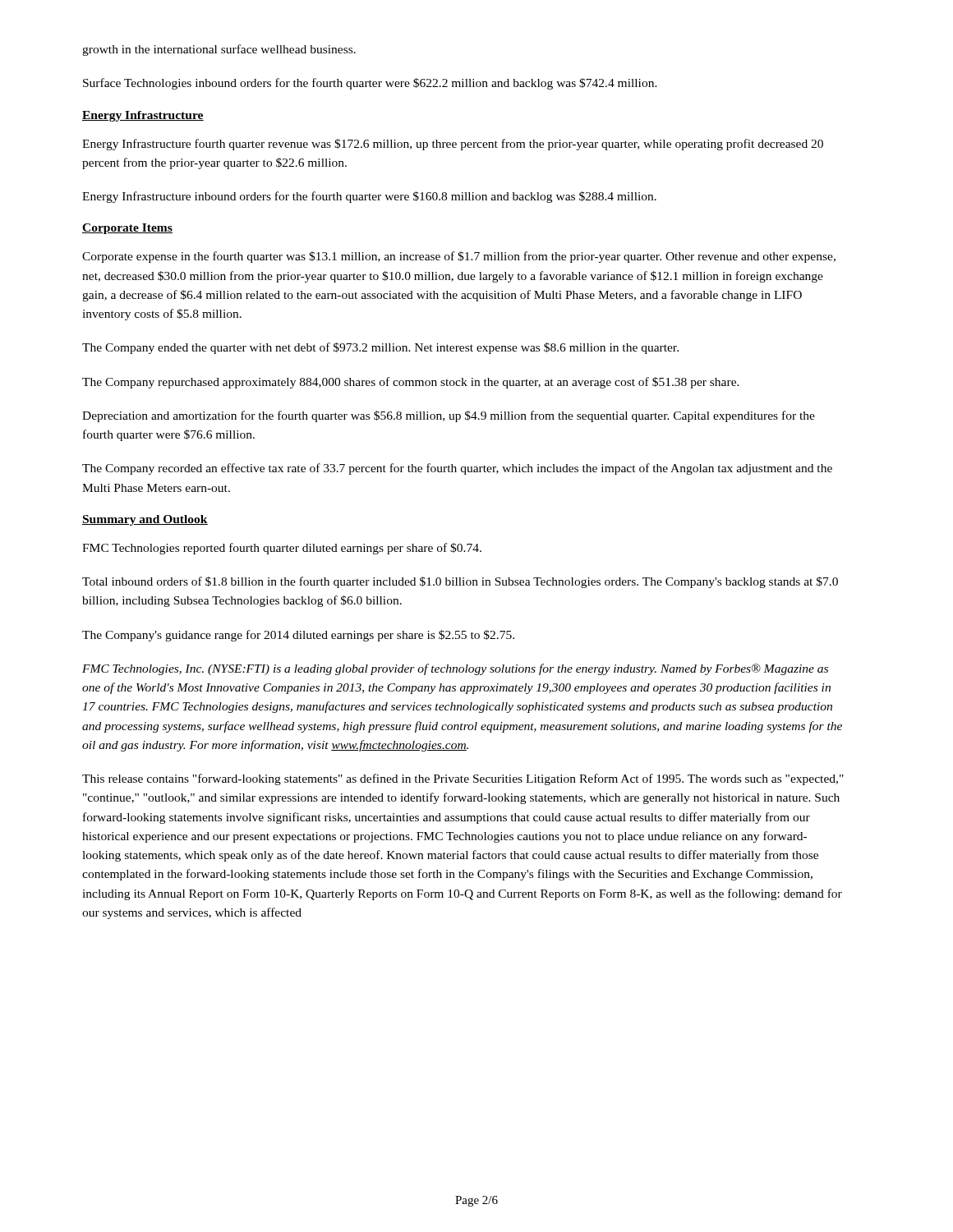The width and height of the screenshot is (953, 1232).
Task: Select the passage starting "Surface Technologies inbound orders"
Action: [370, 83]
